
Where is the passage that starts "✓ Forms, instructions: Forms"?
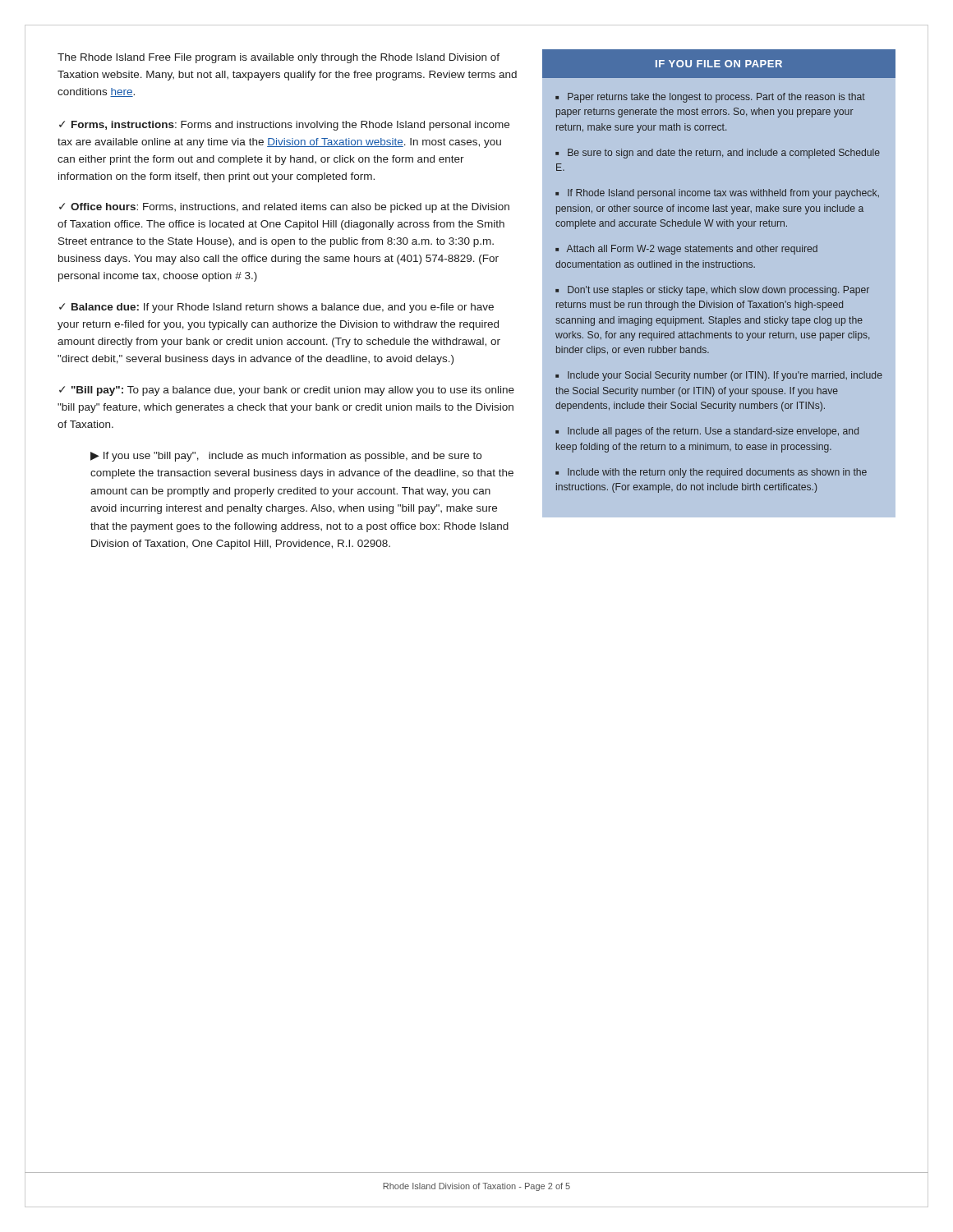[x=284, y=150]
